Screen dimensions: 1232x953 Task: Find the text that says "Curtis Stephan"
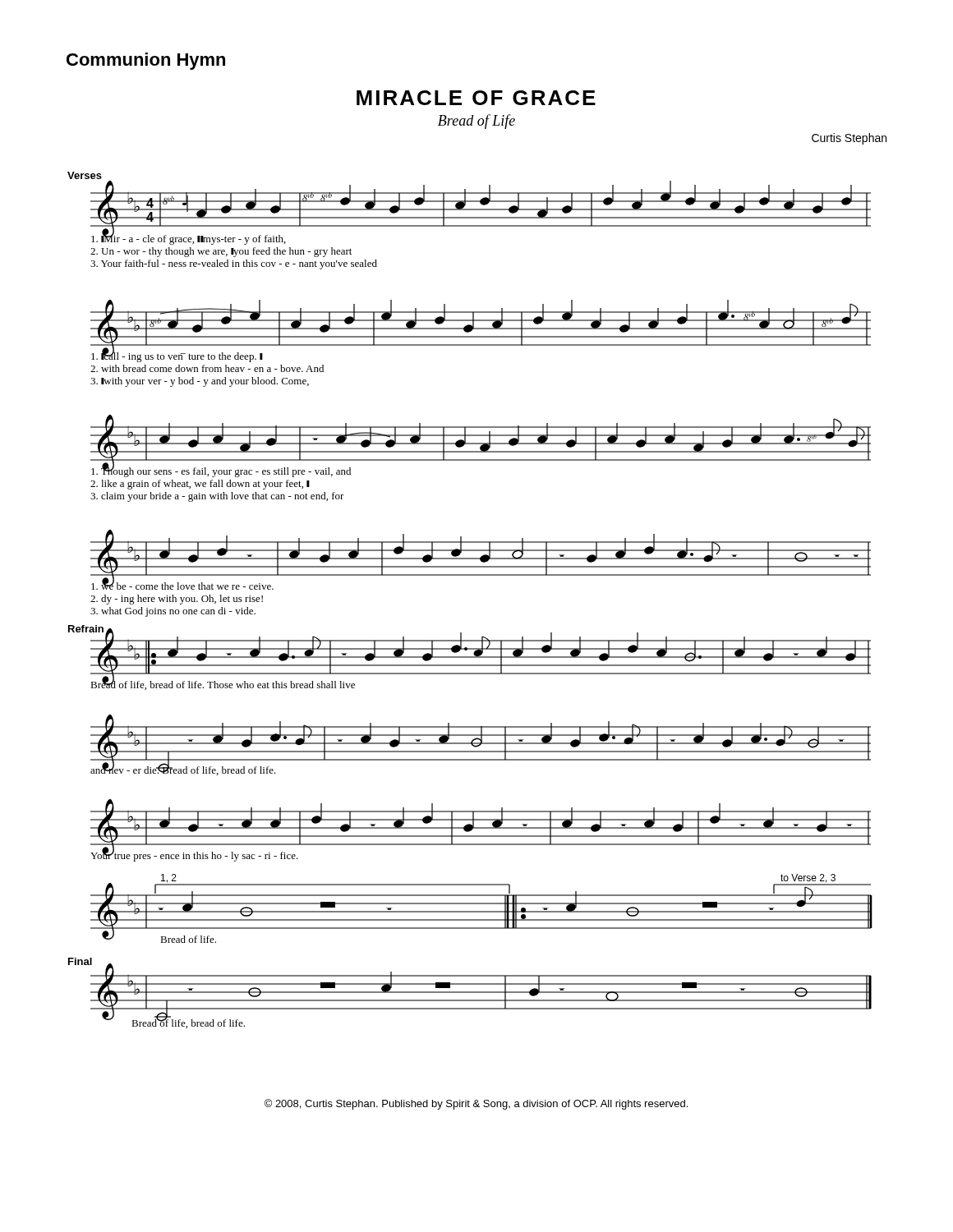(849, 138)
